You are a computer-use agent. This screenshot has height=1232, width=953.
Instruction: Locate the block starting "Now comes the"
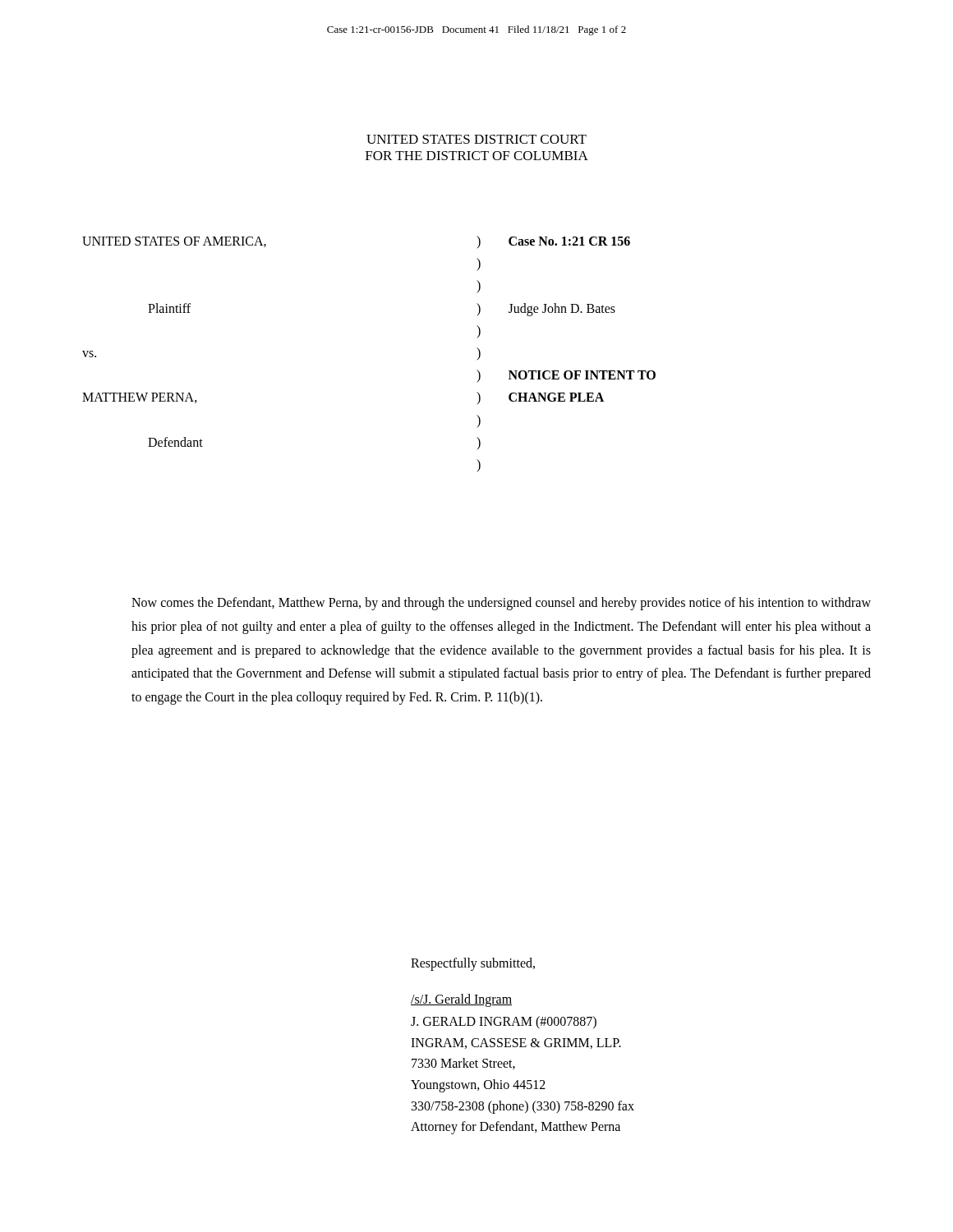[x=501, y=650]
